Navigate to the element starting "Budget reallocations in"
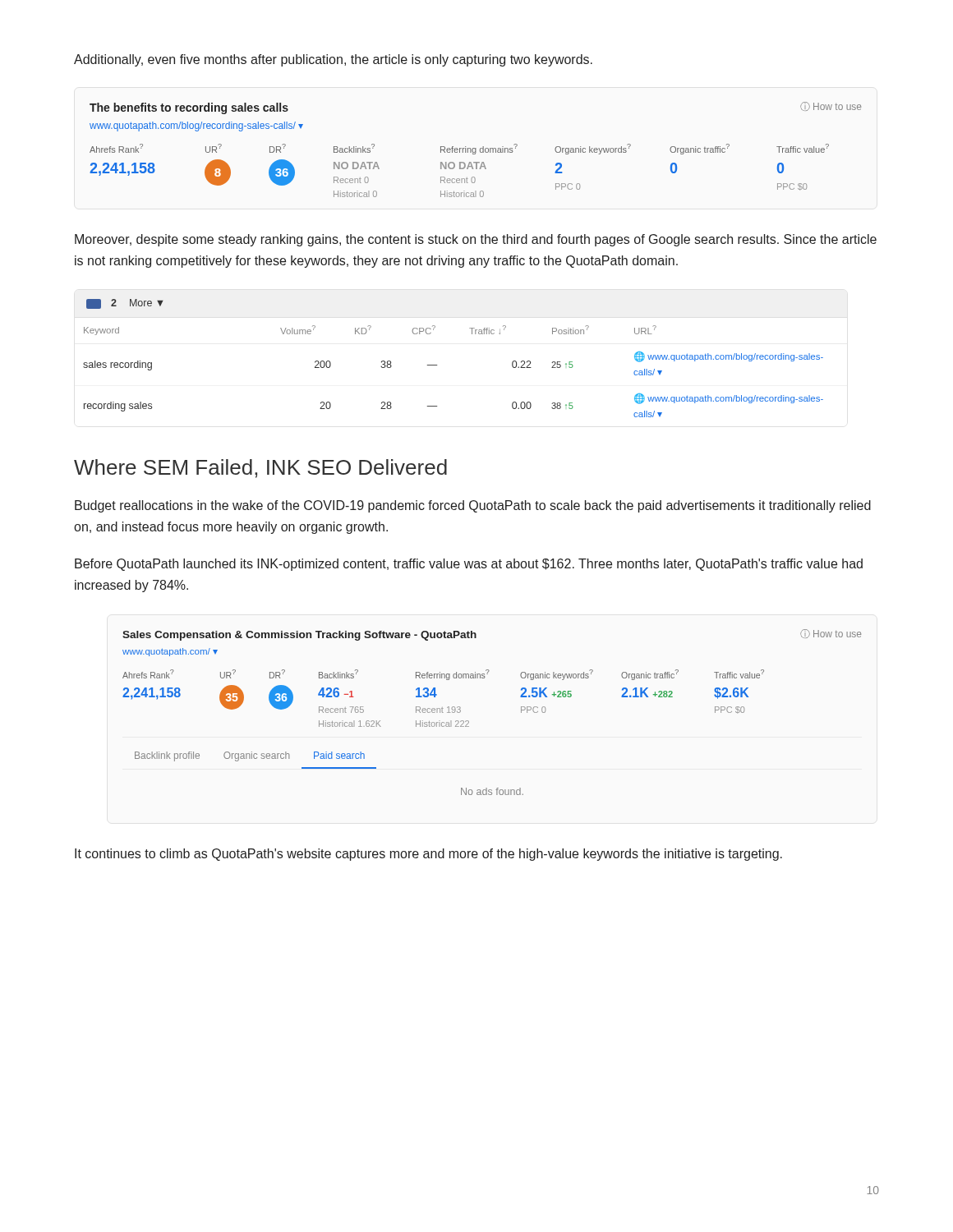The width and height of the screenshot is (953, 1232). tap(473, 516)
